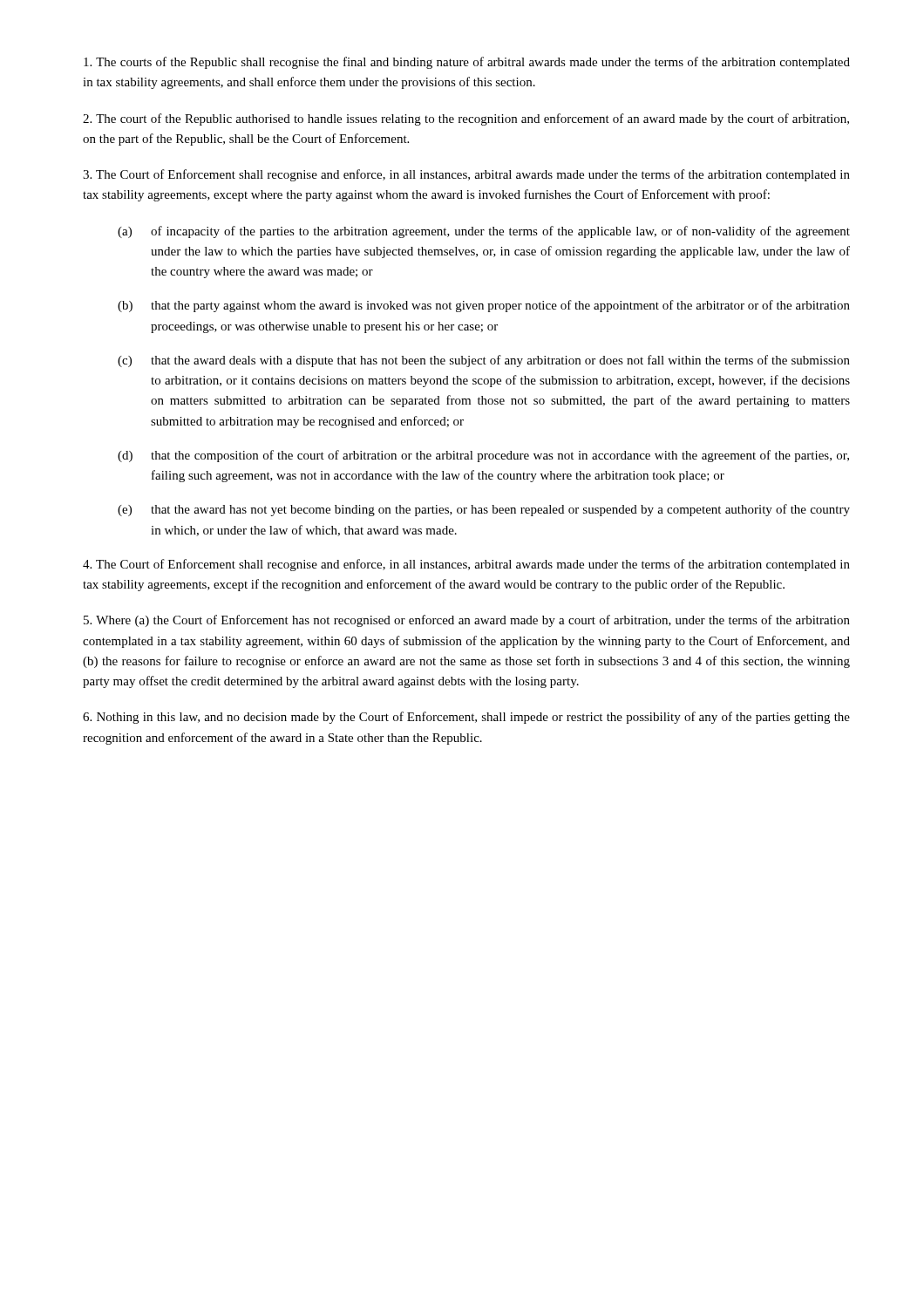Point to the passage starting "(d) that the composition"
Viewport: 924px width, 1308px height.
point(484,466)
